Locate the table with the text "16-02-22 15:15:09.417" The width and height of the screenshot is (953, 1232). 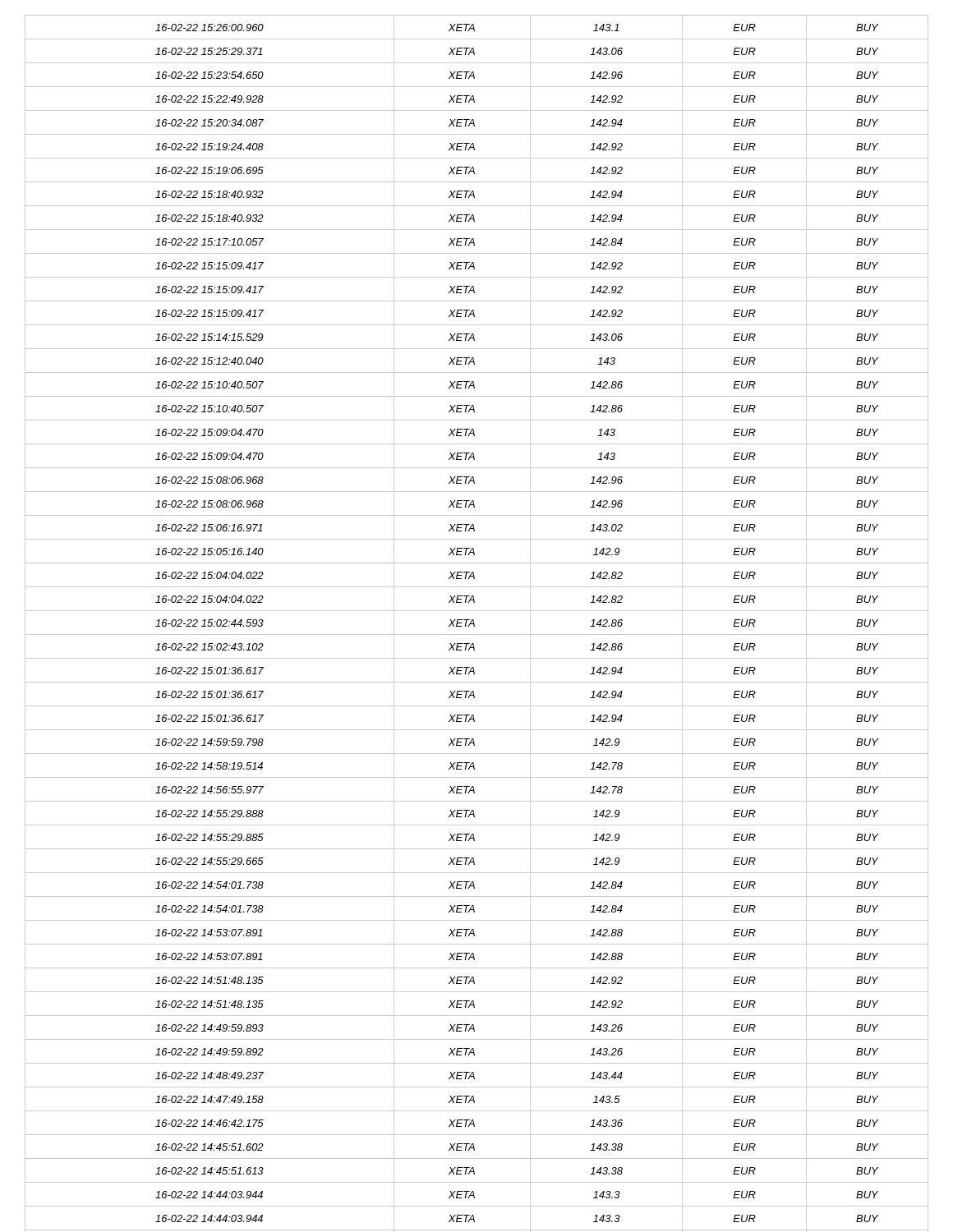click(476, 623)
